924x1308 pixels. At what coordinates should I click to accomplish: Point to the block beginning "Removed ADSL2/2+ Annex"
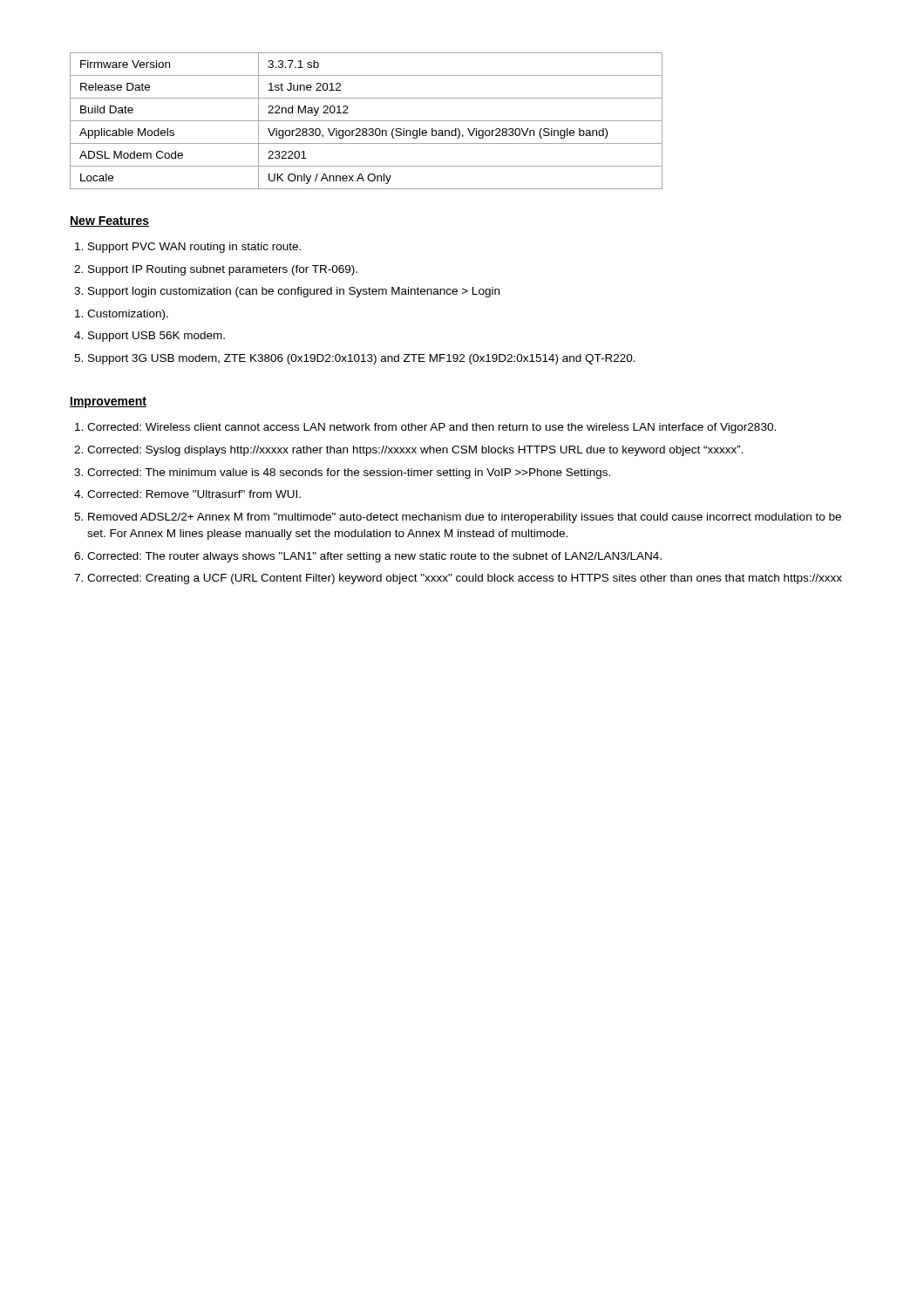[471, 525]
